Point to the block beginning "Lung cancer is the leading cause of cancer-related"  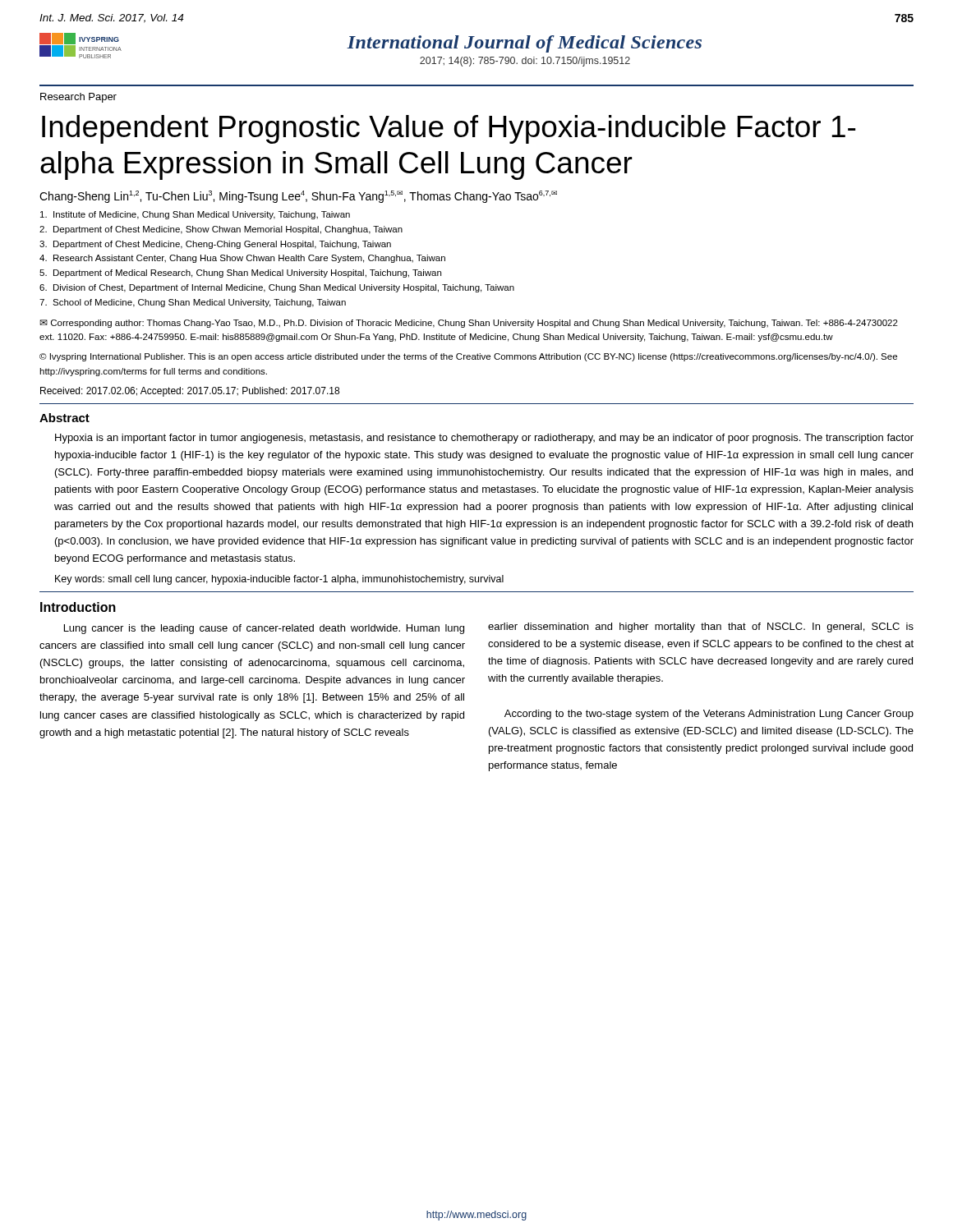[252, 680]
